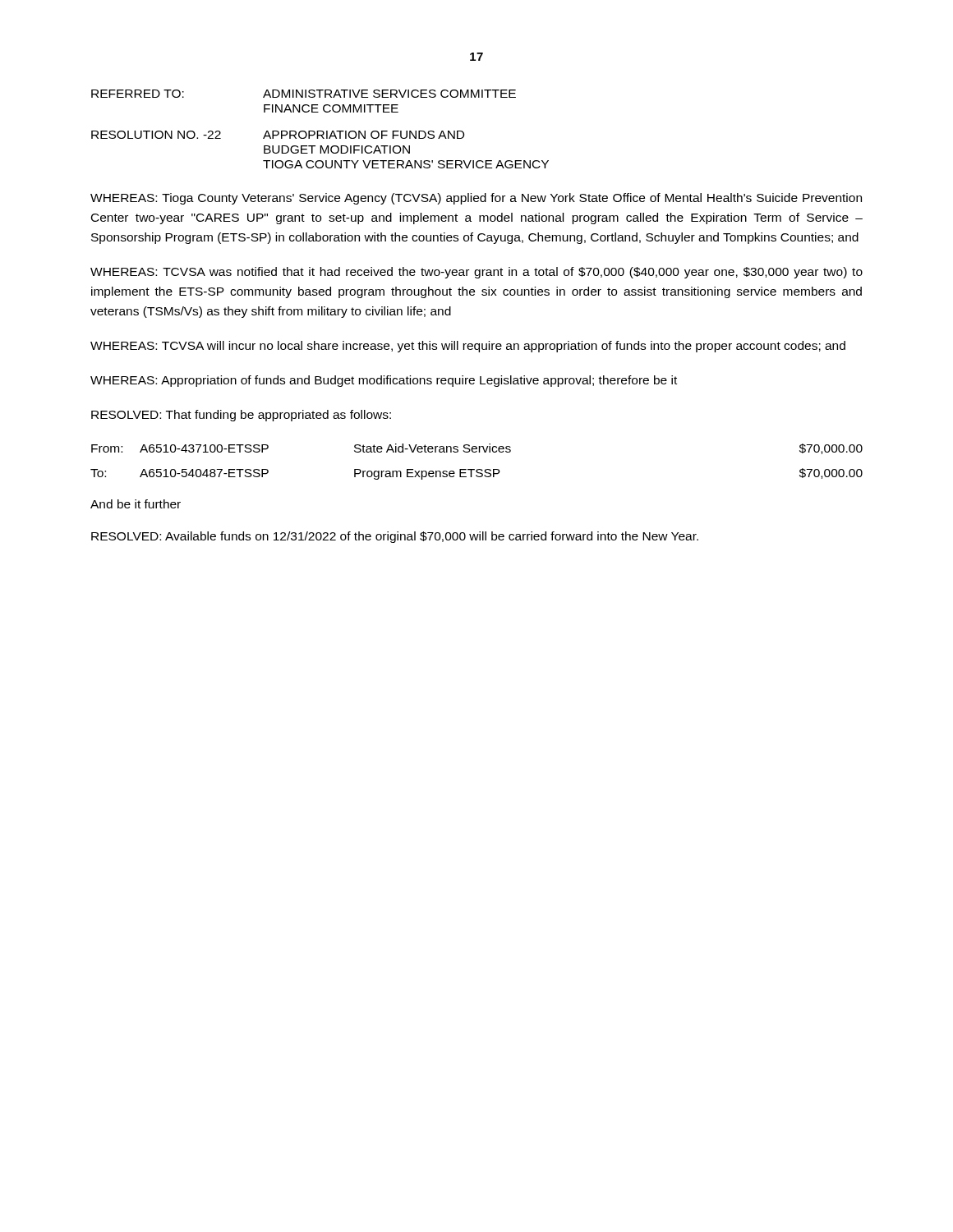Find the element starting "WHEREAS: Appropriation of funds and Budget modifications require"
This screenshot has height=1232, width=953.
[x=384, y=380]
